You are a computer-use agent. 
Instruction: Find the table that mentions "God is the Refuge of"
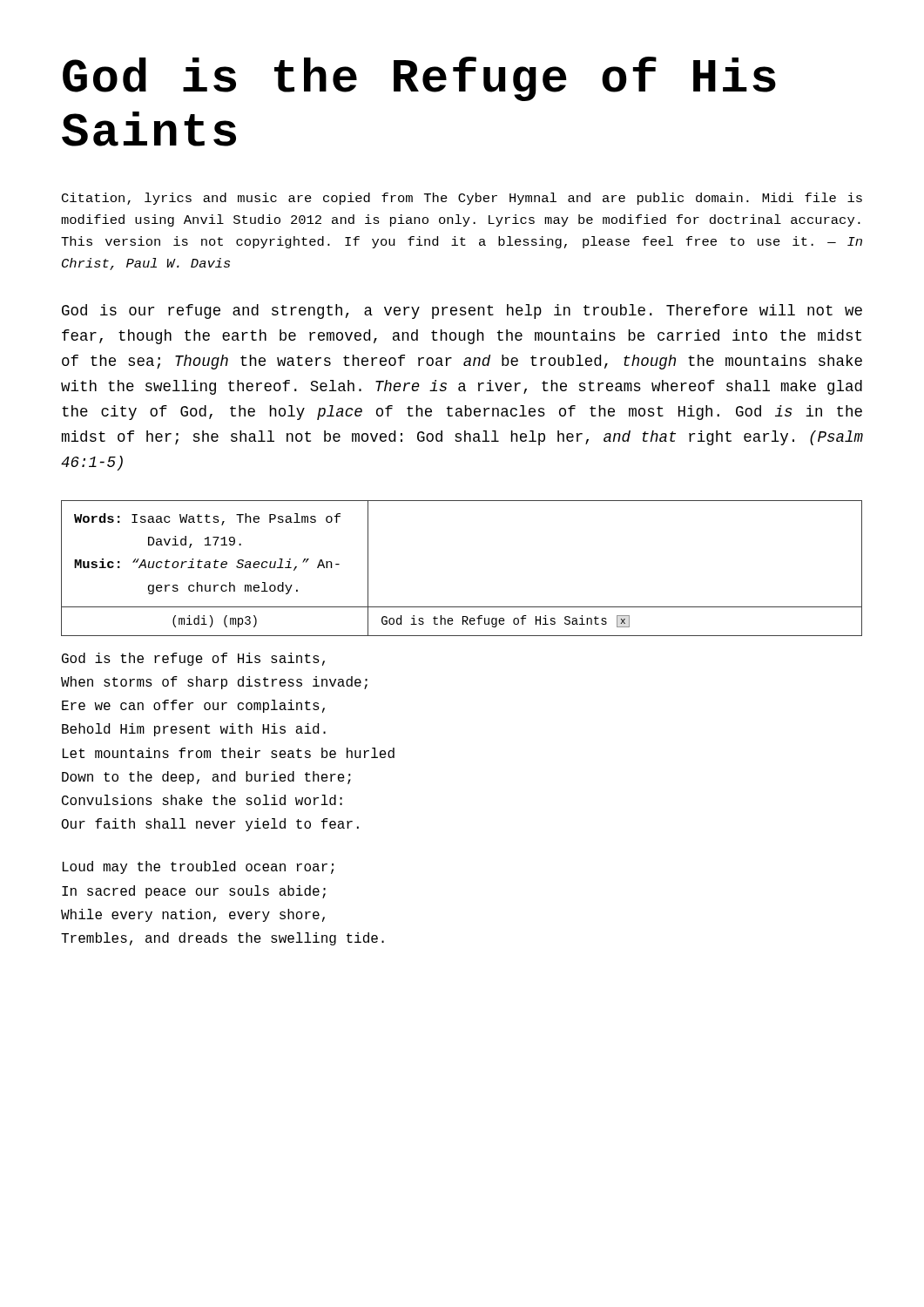coord(462,568)
